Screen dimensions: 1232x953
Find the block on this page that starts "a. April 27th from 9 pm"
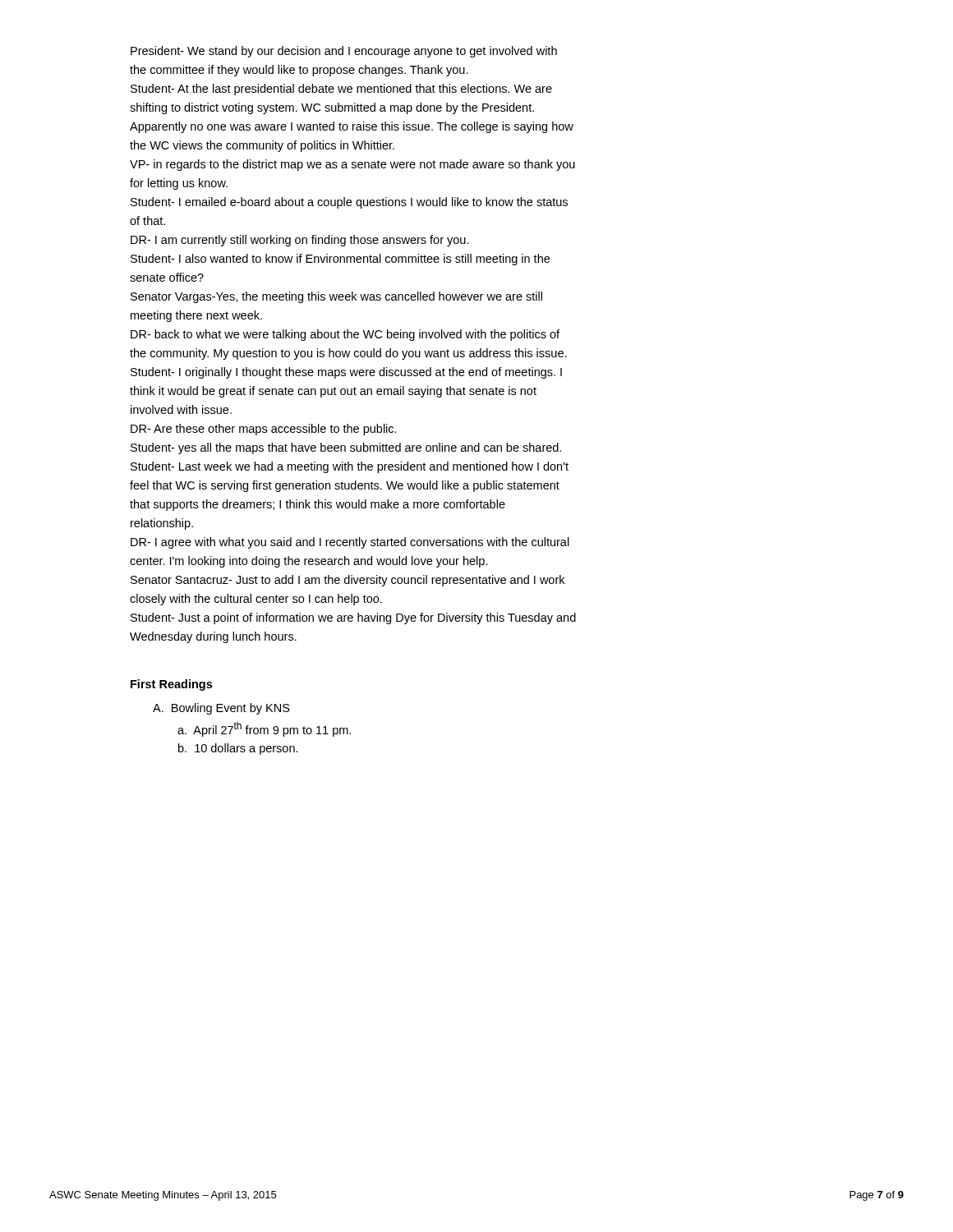point(265,728)
